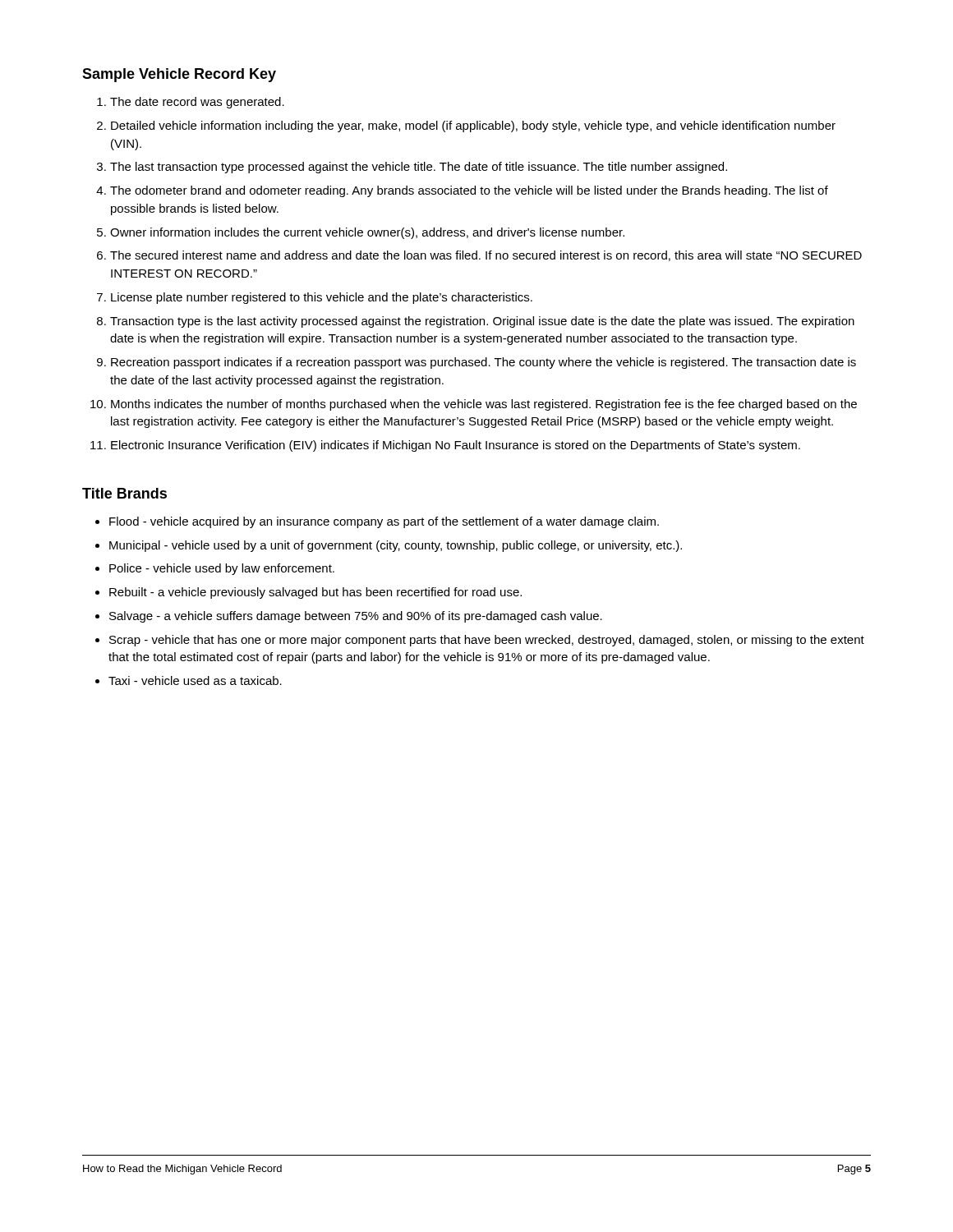The image size is (953, 1232).
Task: Point to the block beginning "Police - vehicle used by"
Action: pyautogui.click(x=222, y=568)
